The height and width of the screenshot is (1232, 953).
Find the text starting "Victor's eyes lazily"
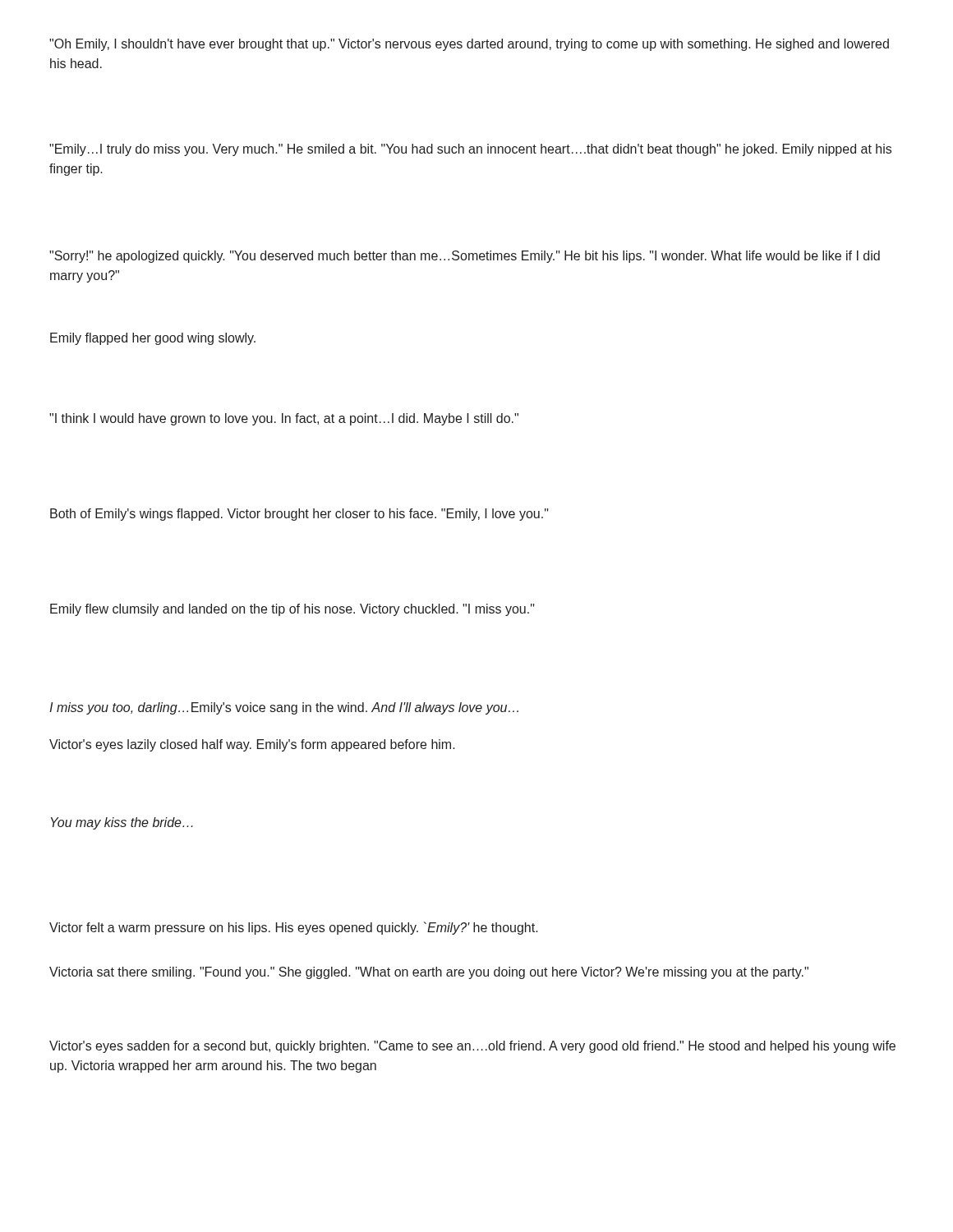[x=252, y=745]
